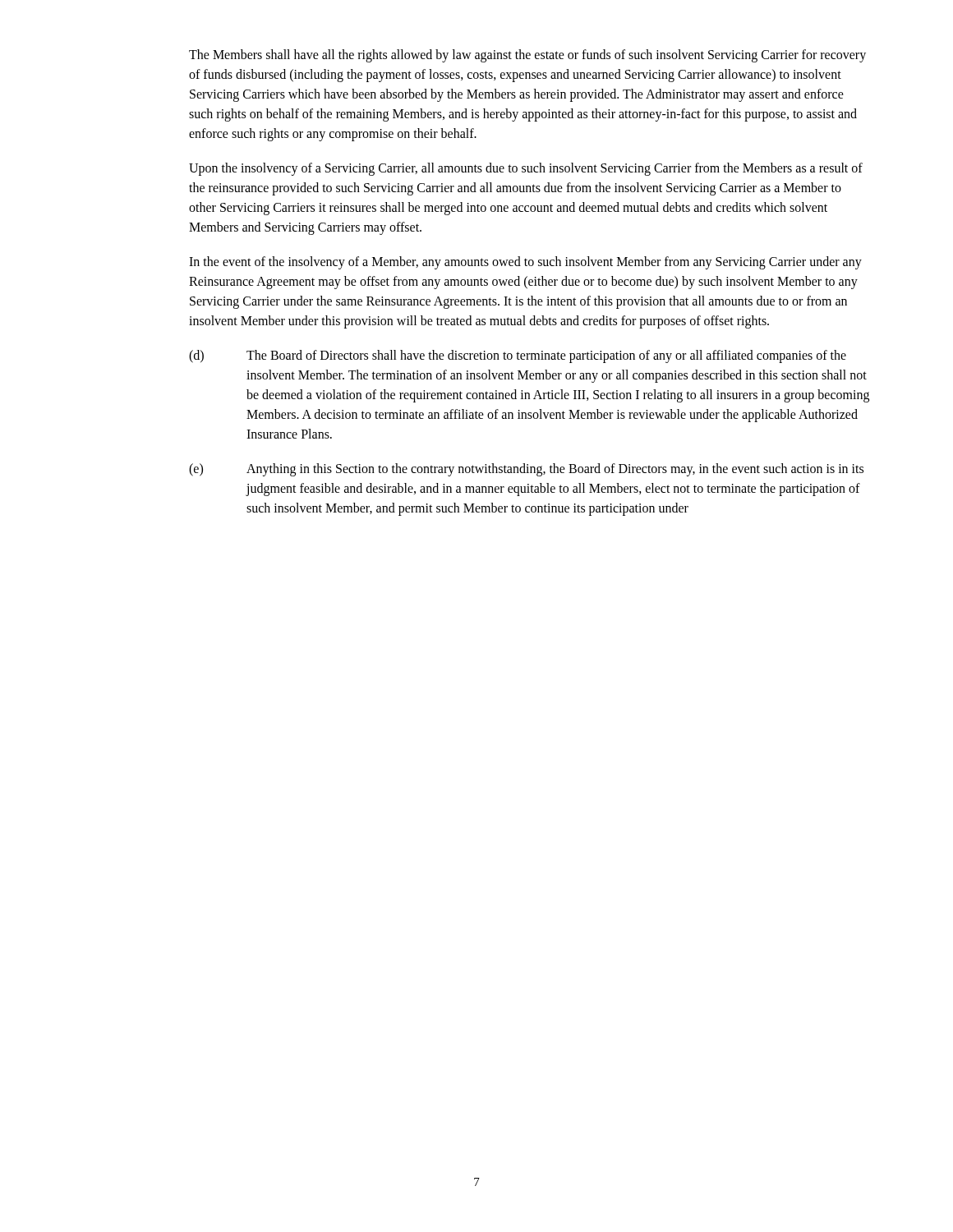The image size is (953, 1232).
Task: Navigate to the text starting "(e) Anything in this"
Action: pos(530,489)
